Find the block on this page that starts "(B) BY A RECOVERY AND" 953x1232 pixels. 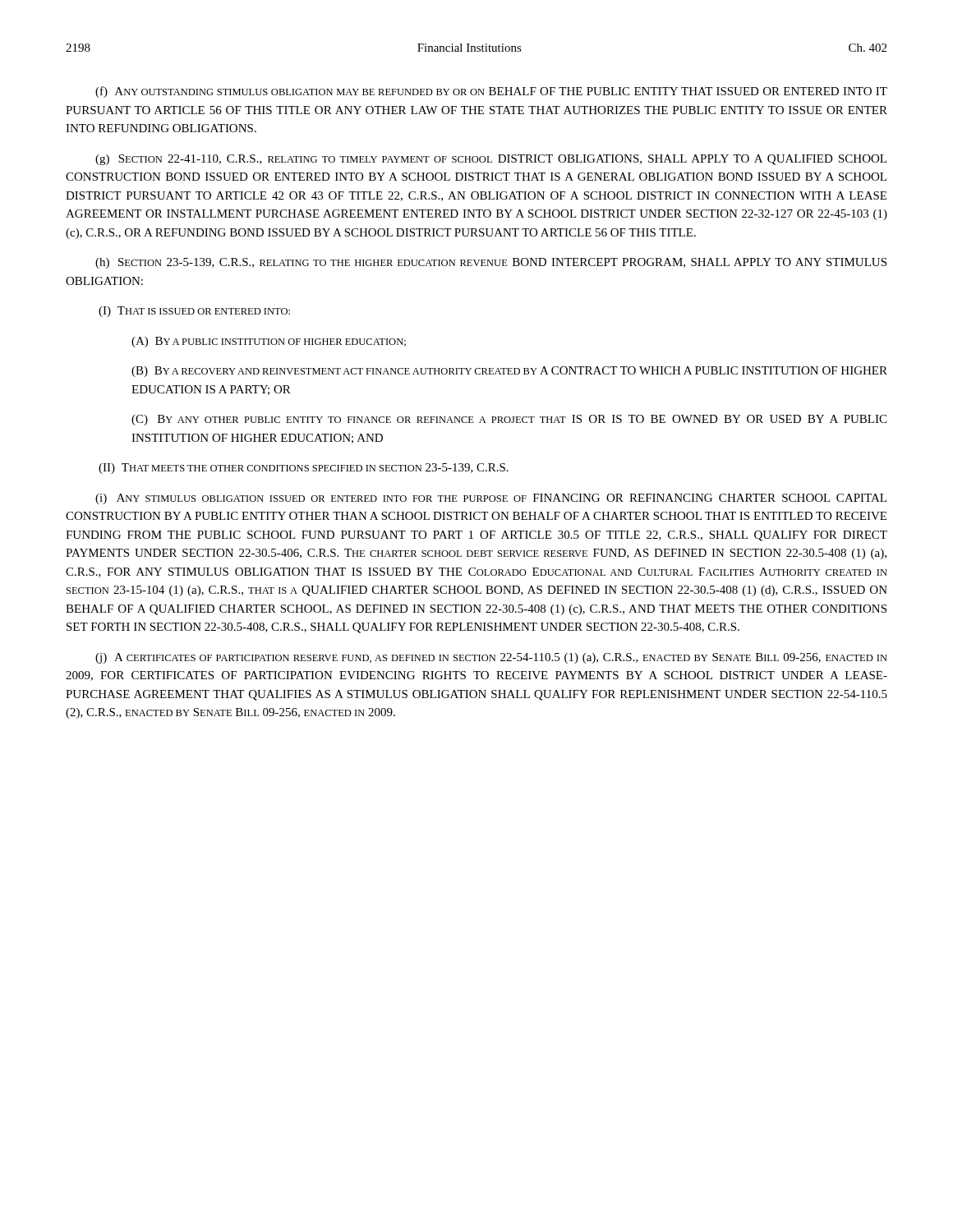click(x=509, y=380)
